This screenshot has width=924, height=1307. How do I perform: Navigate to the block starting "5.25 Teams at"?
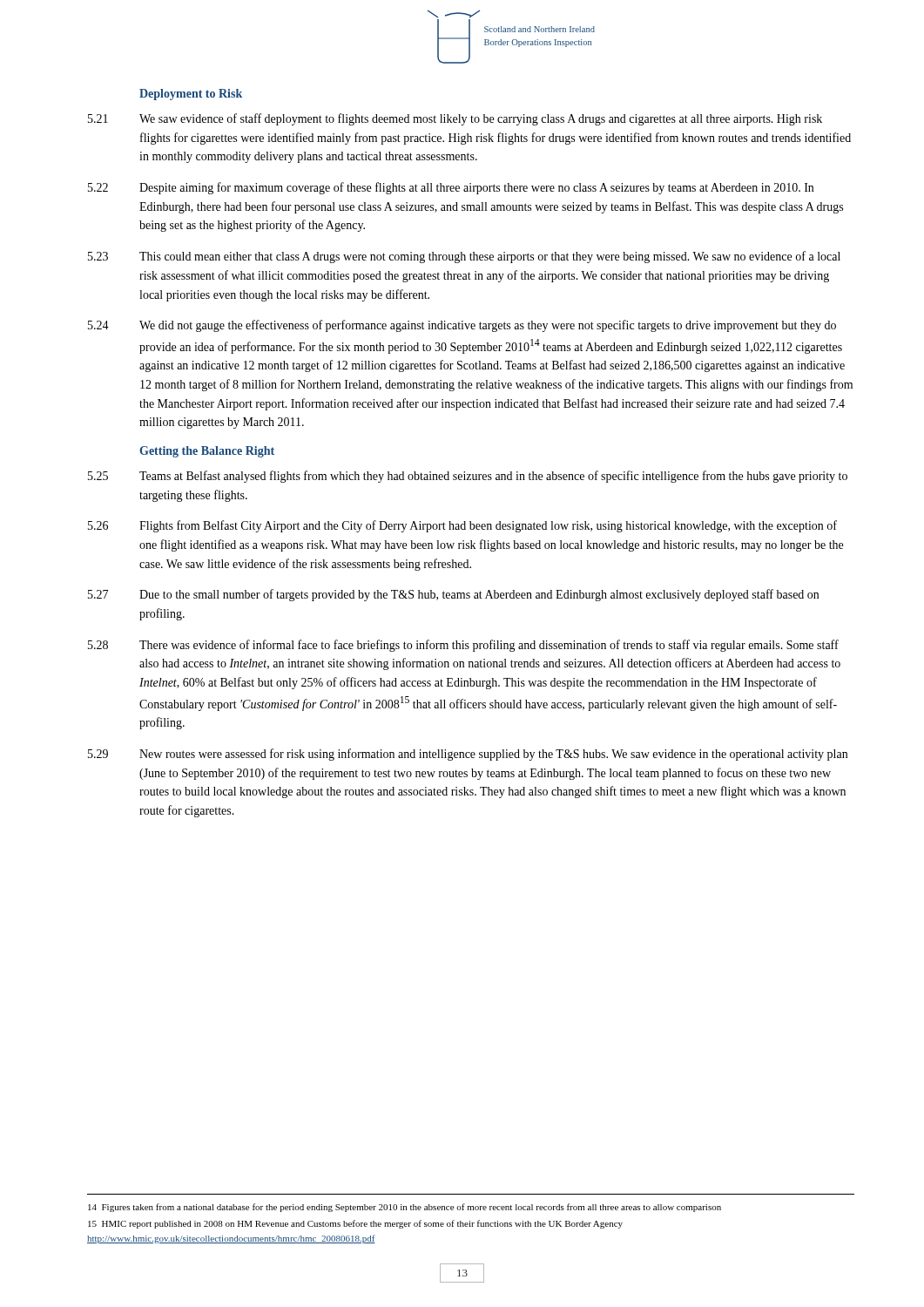[471, 486]
